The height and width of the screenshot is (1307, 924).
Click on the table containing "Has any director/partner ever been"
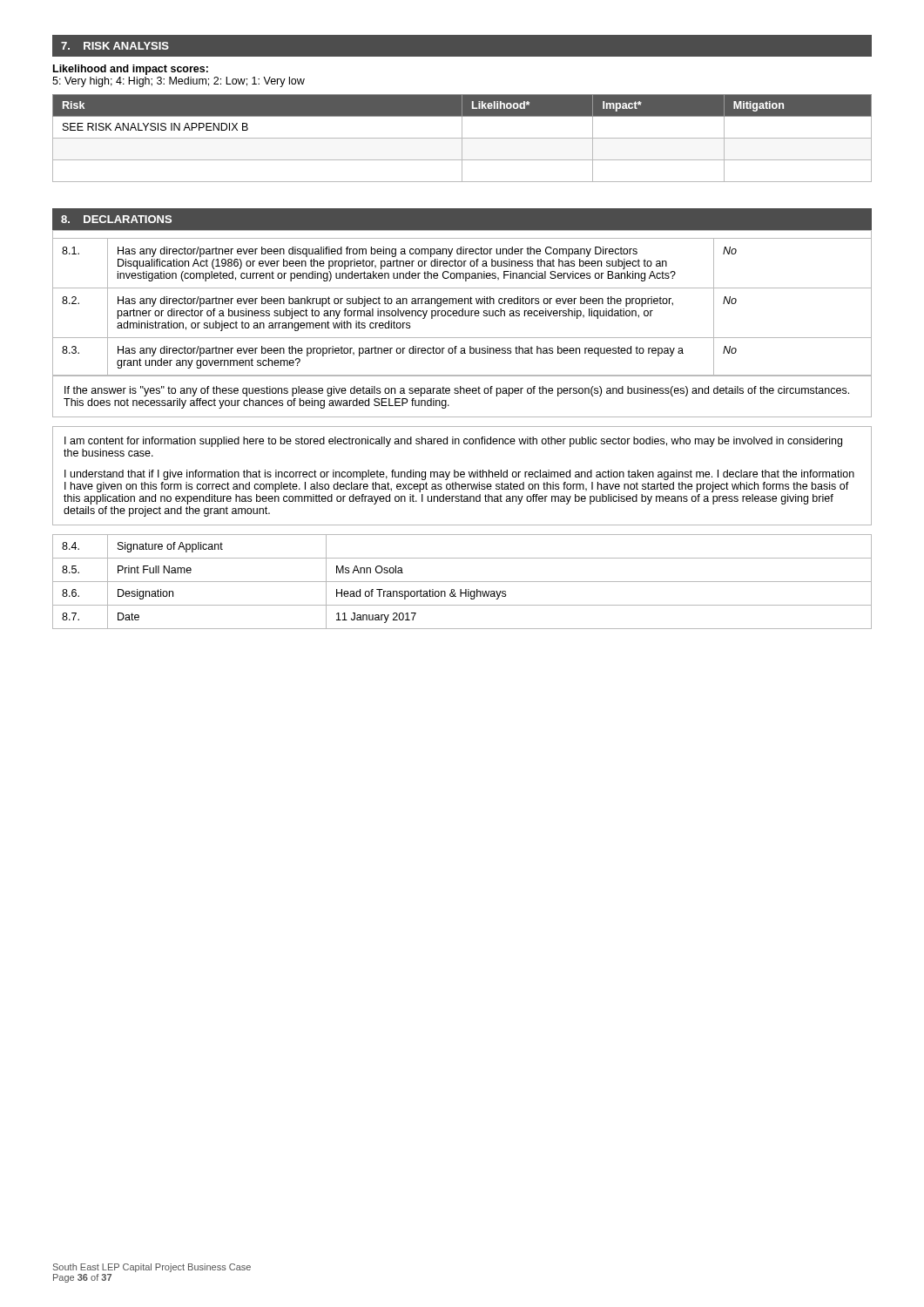pyautogui.click(x=462, y=303)
